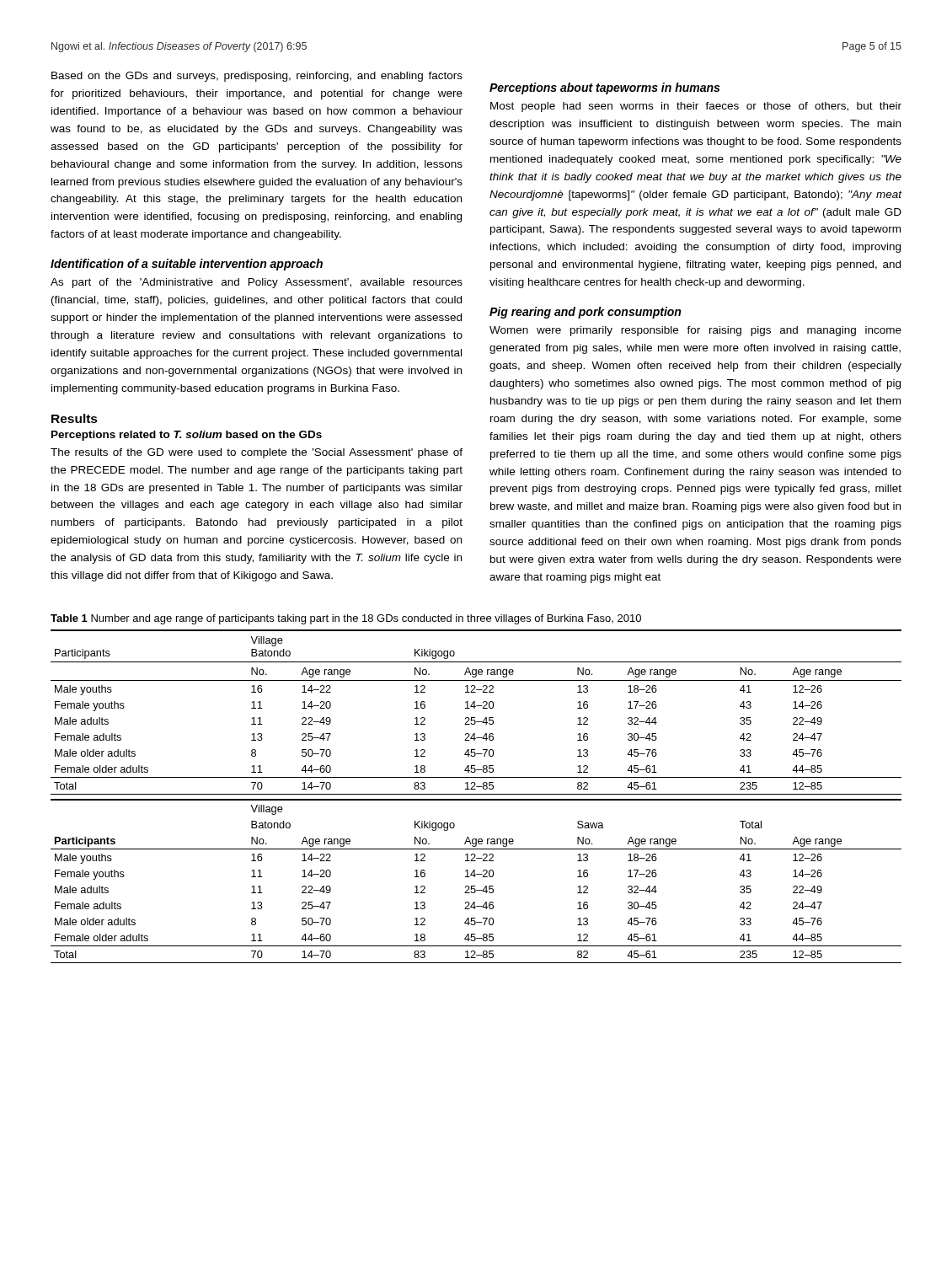Image resolution: width=952 pixels, height=1264 pixels.
Task: Locate the region starting "As part of the 'Administrative and Policy Assessment',"
Action: tap(257, 336)
